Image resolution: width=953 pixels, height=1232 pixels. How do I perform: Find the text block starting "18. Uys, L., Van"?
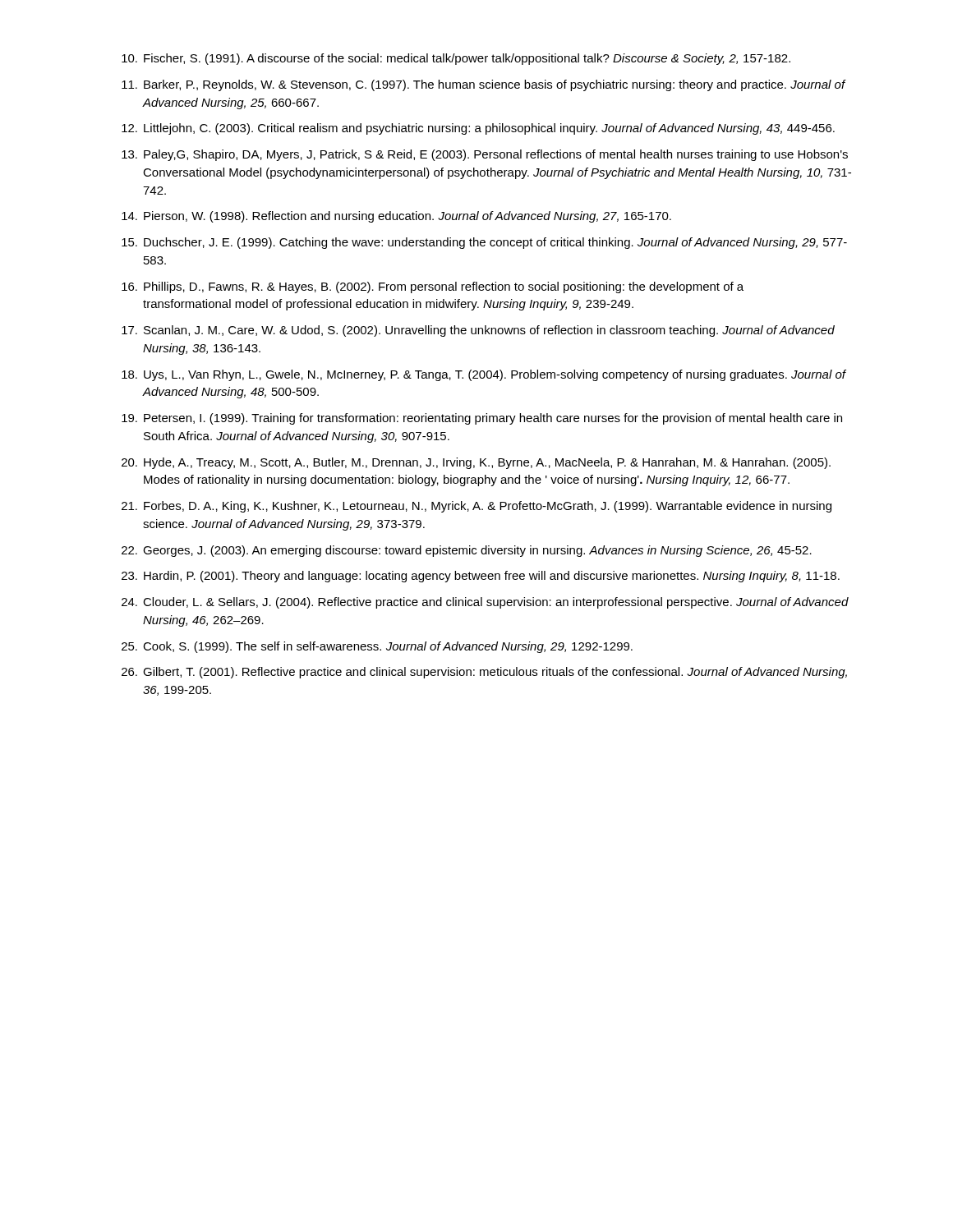476,383
